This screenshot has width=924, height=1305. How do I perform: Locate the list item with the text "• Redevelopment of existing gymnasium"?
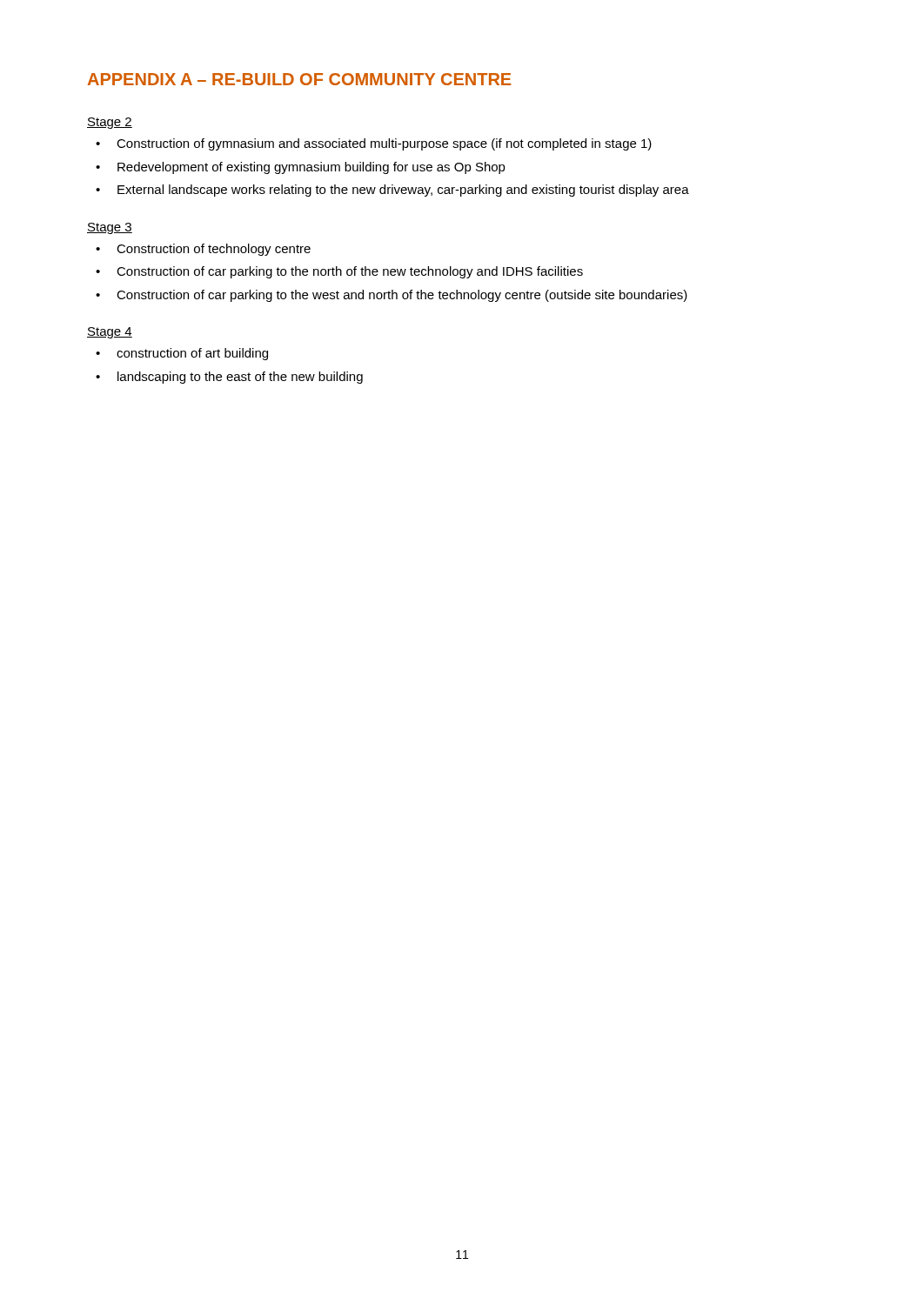click(x=301, y=167)
